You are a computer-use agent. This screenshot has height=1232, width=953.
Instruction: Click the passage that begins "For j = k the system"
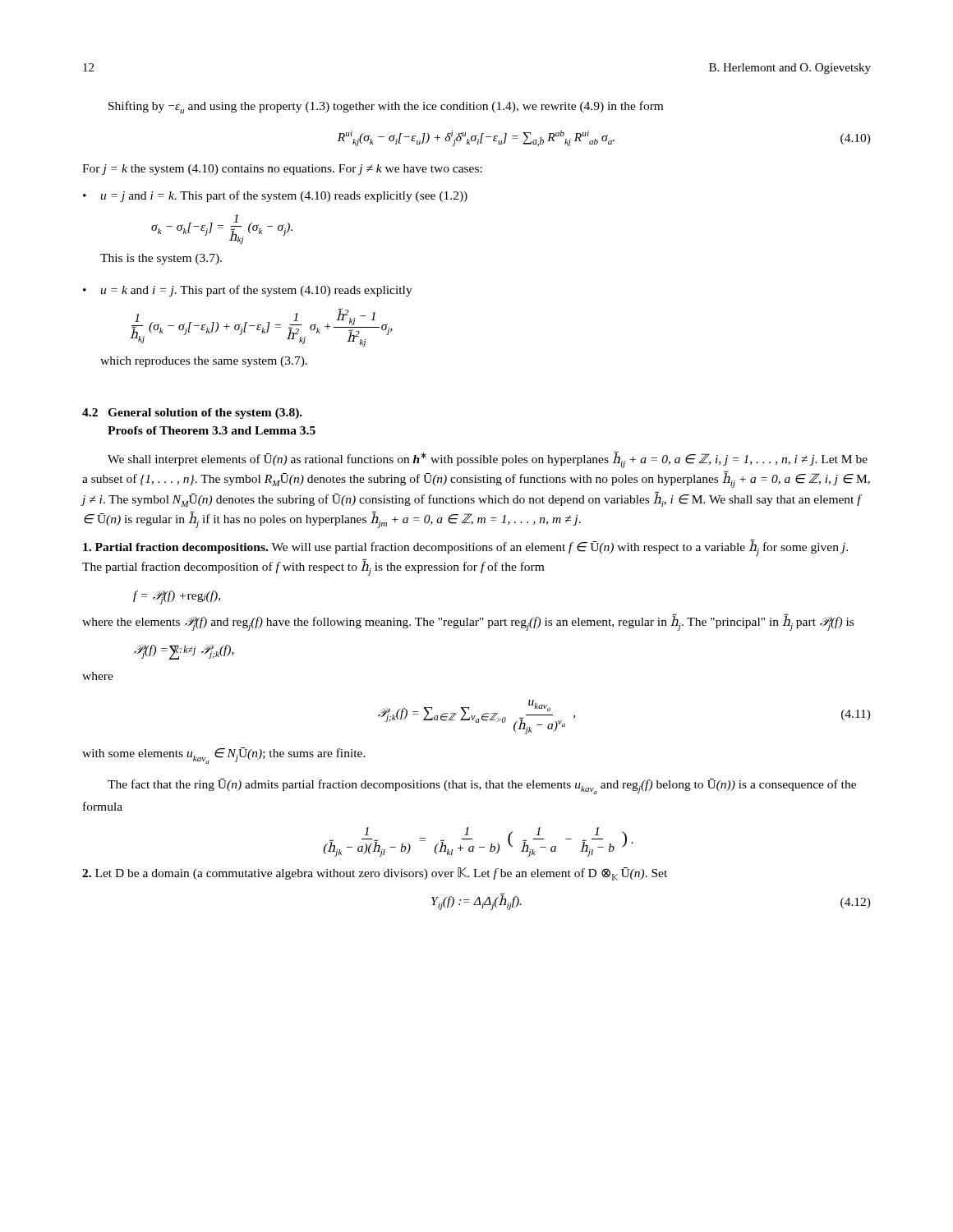tap(476, 169)
